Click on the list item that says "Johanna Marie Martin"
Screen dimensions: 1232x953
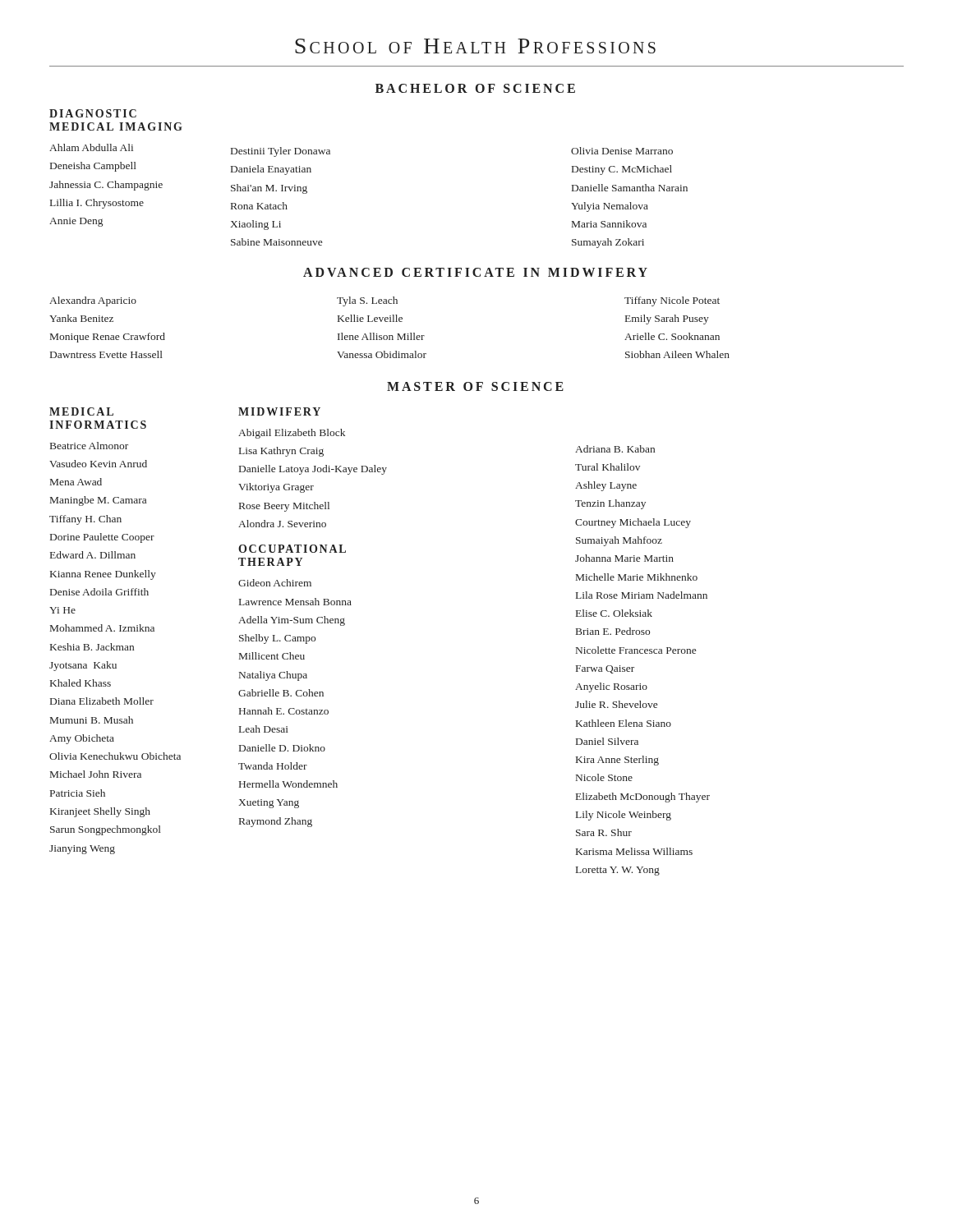[x=624, y=558]
